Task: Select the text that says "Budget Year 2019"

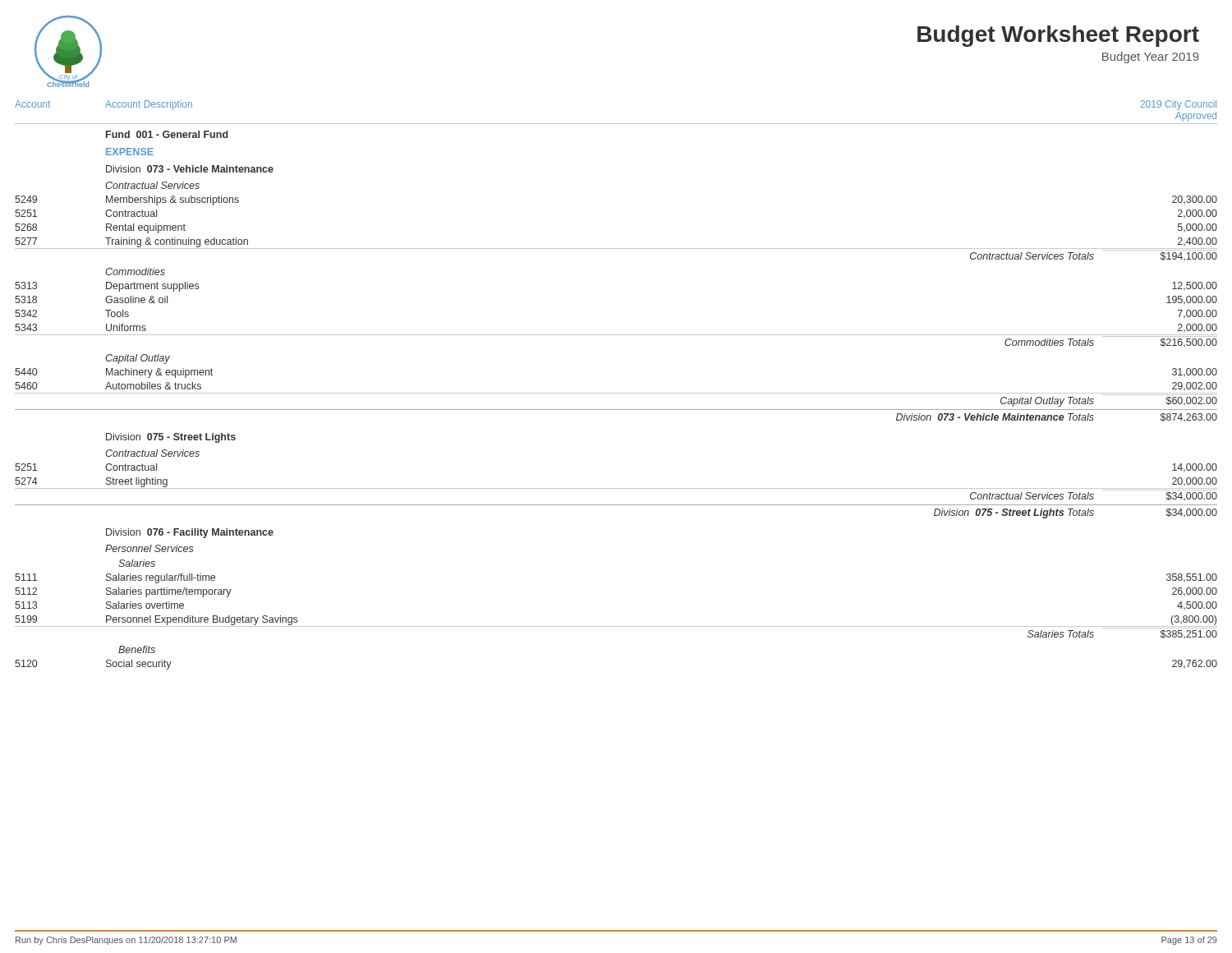Action: click(1150, 56)
